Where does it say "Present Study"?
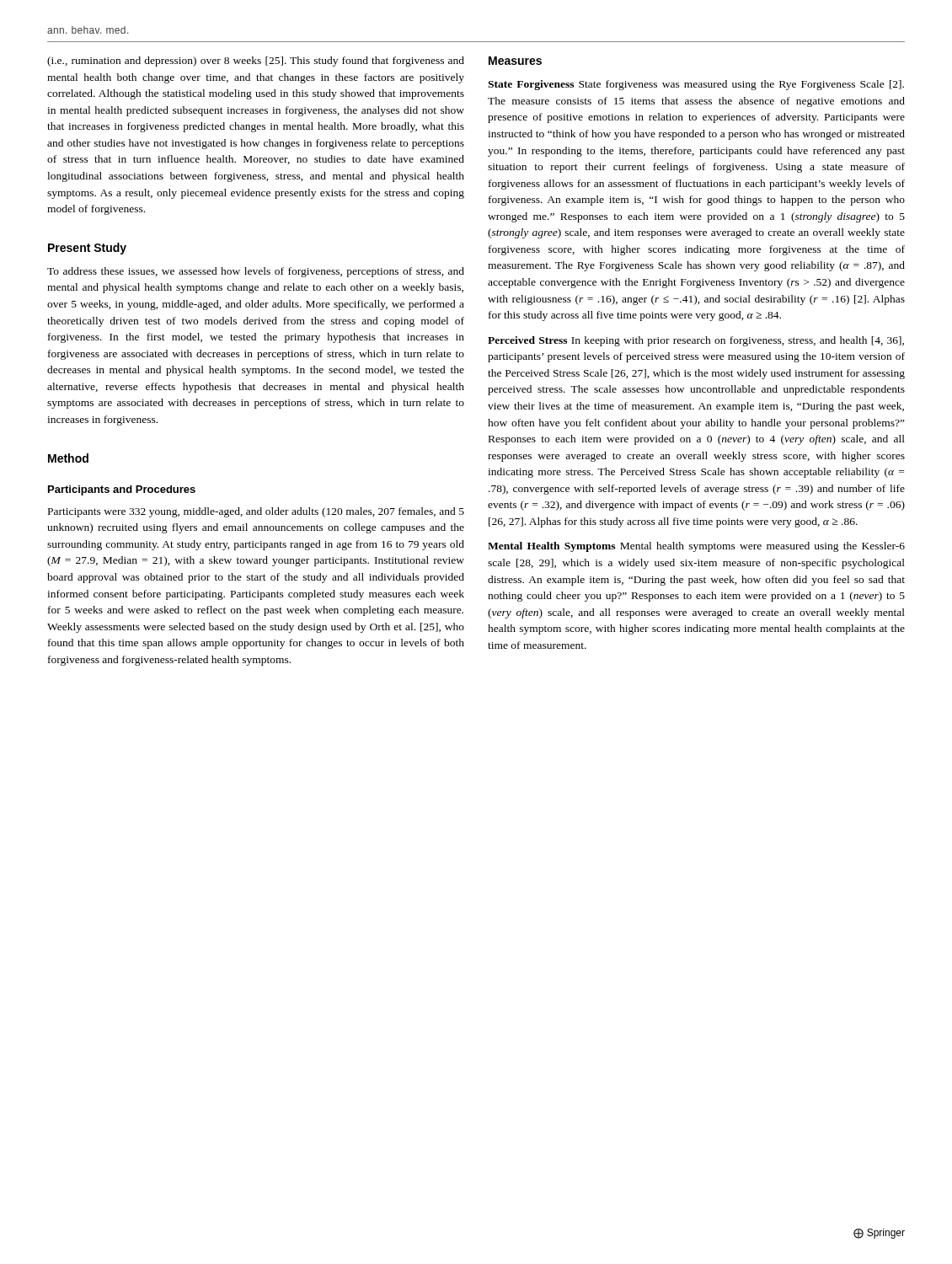952x1264 pixels. [87, 247]
